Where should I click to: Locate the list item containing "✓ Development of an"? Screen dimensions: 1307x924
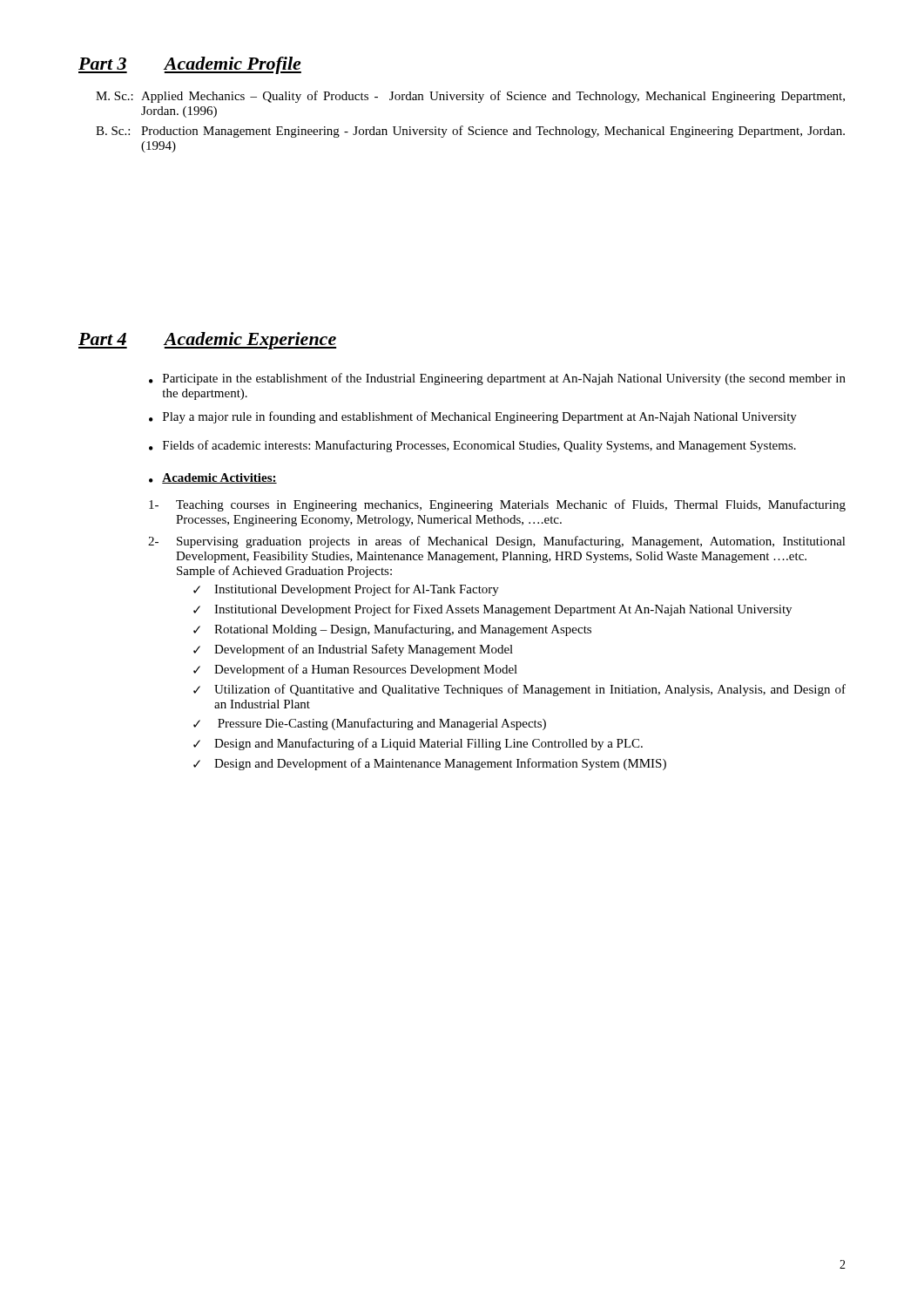coord(352,650)
